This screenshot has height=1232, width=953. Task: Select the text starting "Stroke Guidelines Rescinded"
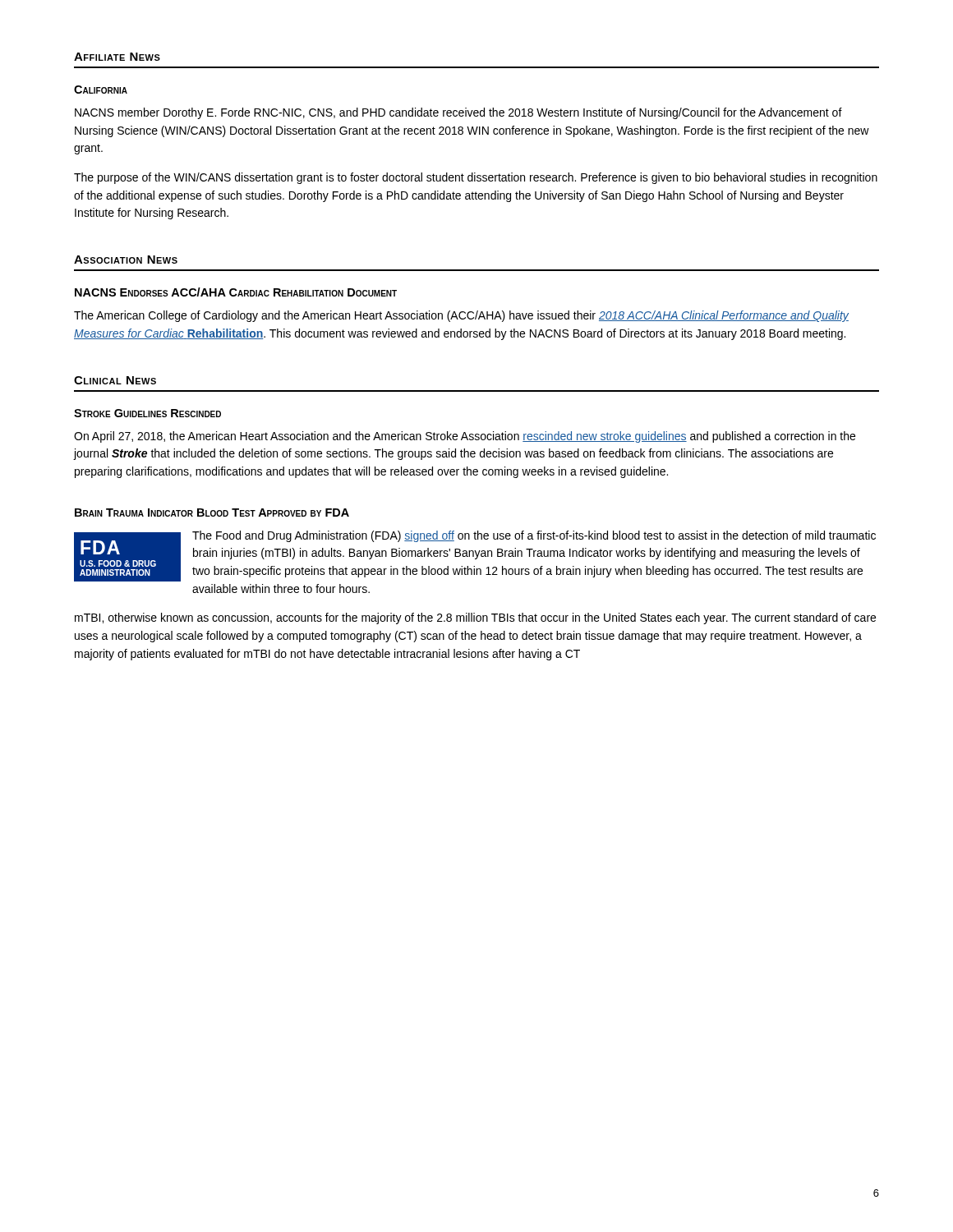point(147,413)
